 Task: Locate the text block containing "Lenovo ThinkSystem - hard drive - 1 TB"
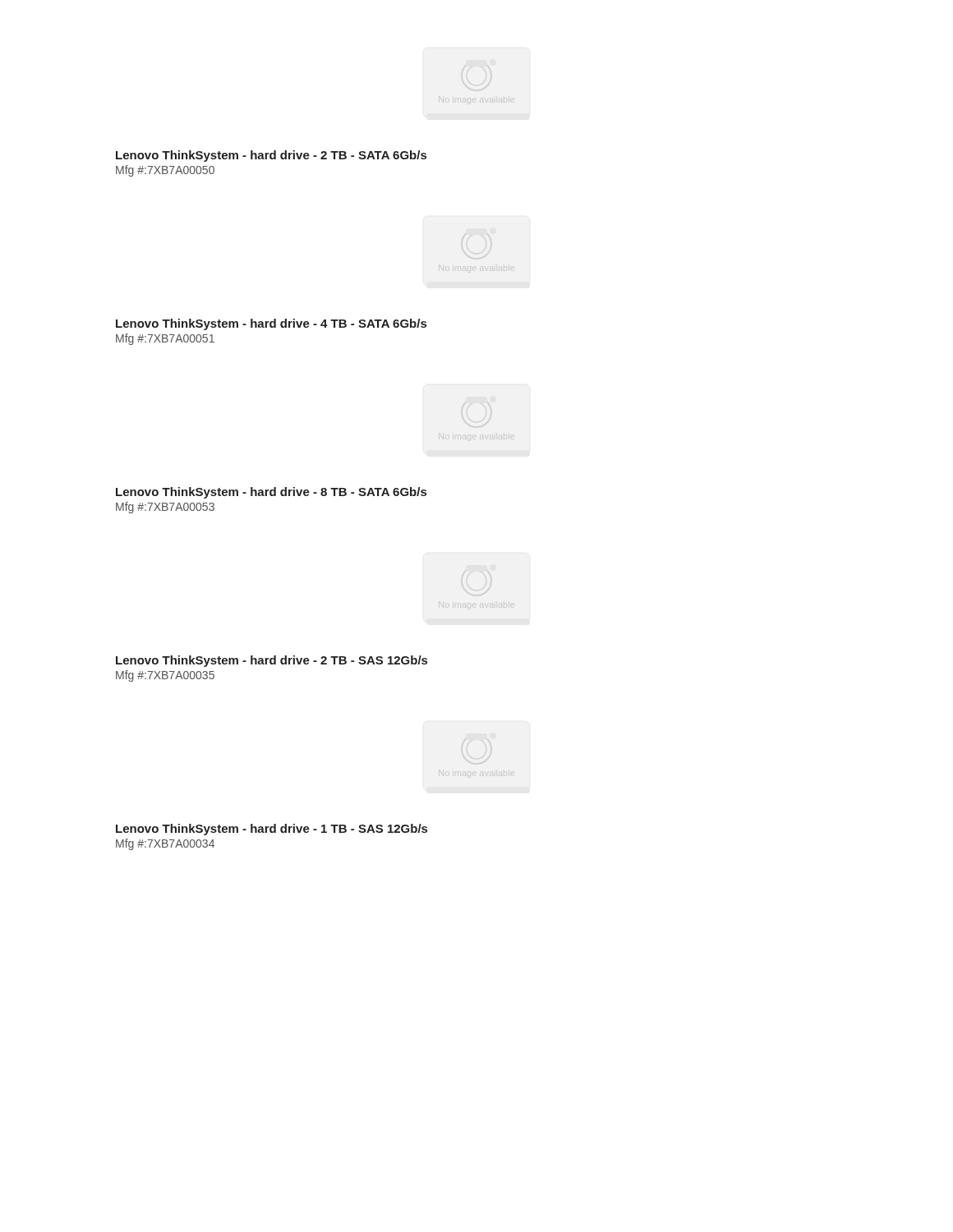click(x=272, y=828)
